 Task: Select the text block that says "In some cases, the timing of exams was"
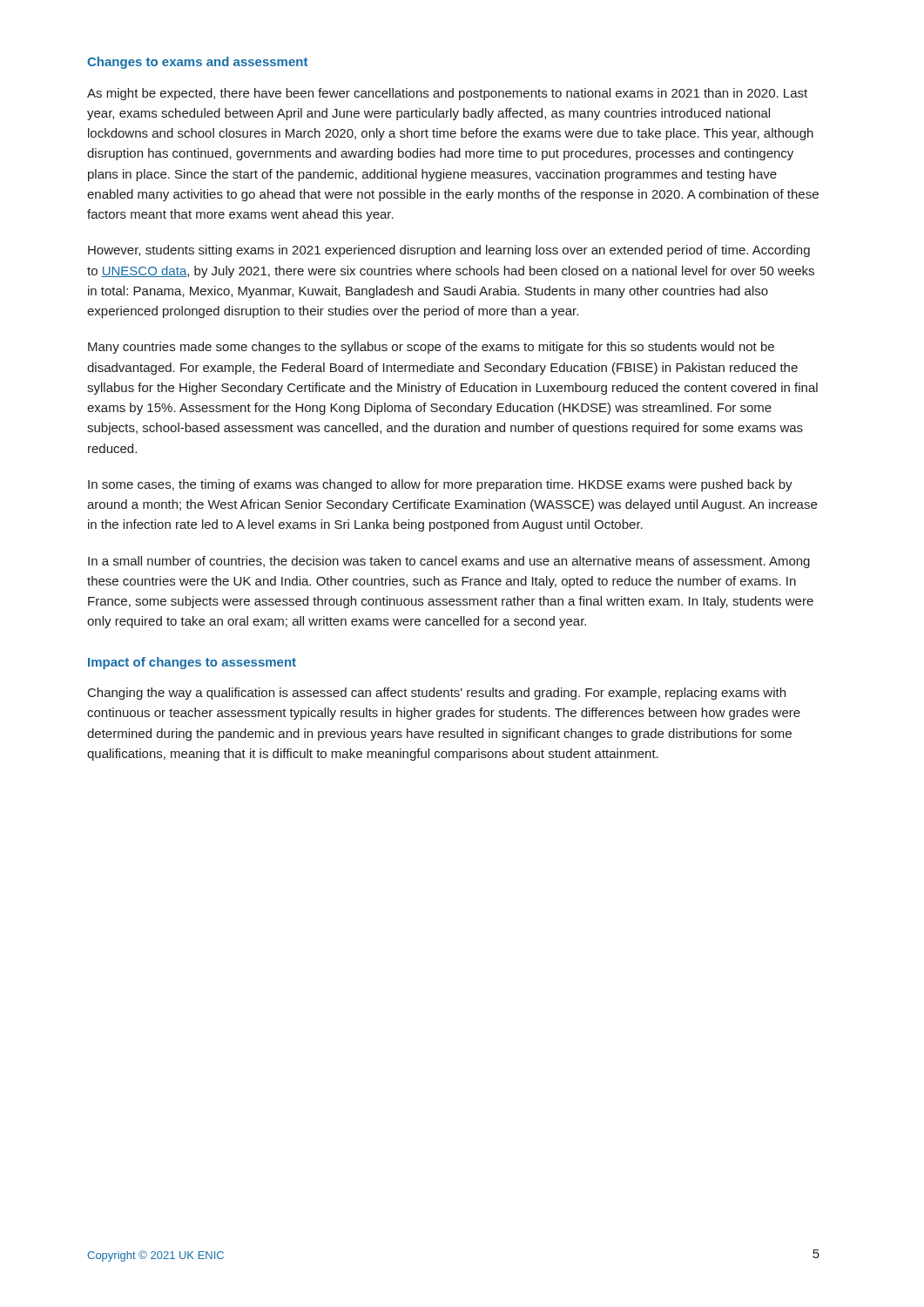tap(452, 504)
